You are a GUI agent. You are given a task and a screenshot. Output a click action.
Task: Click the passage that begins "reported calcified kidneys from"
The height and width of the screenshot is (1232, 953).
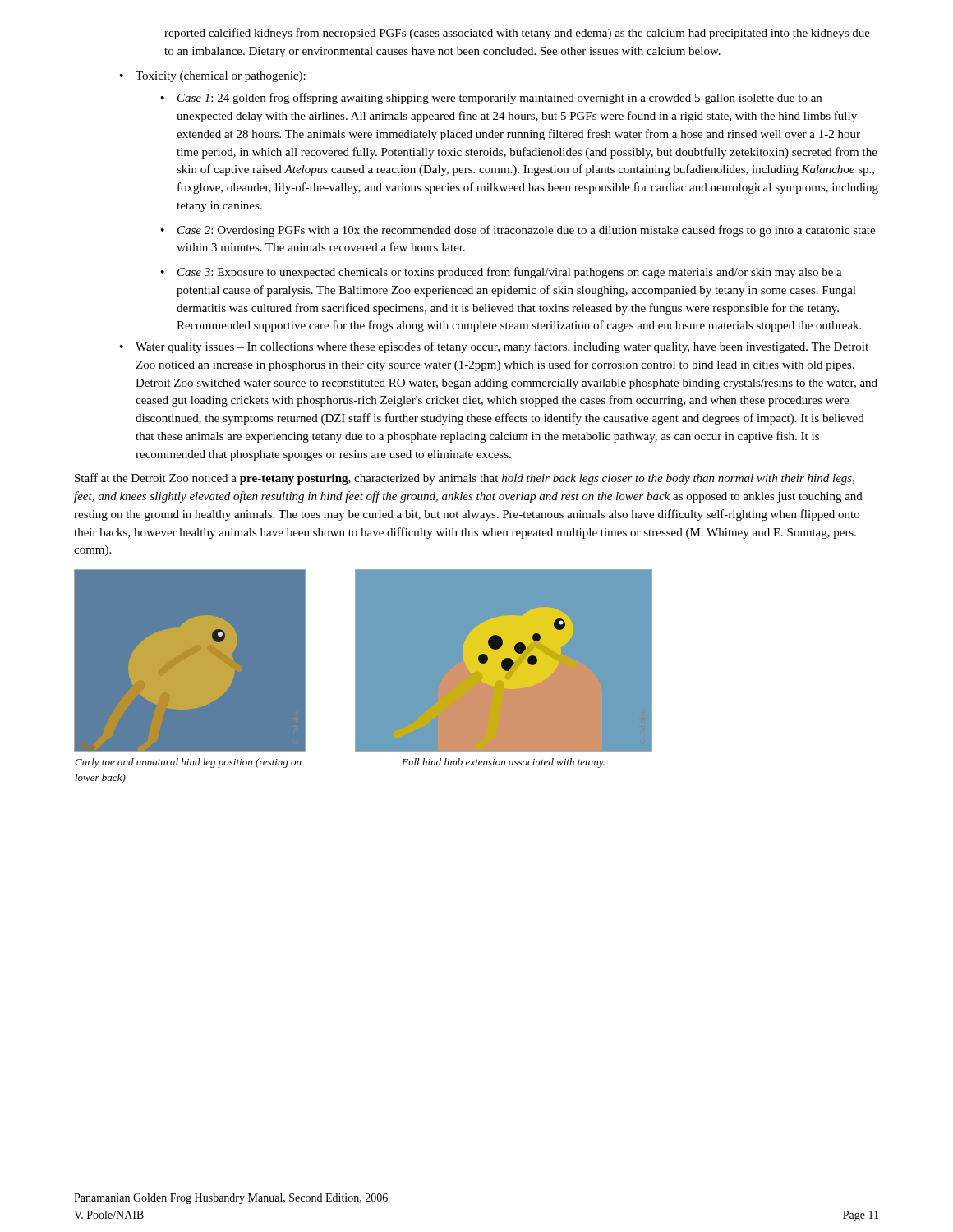pos(517,42)
